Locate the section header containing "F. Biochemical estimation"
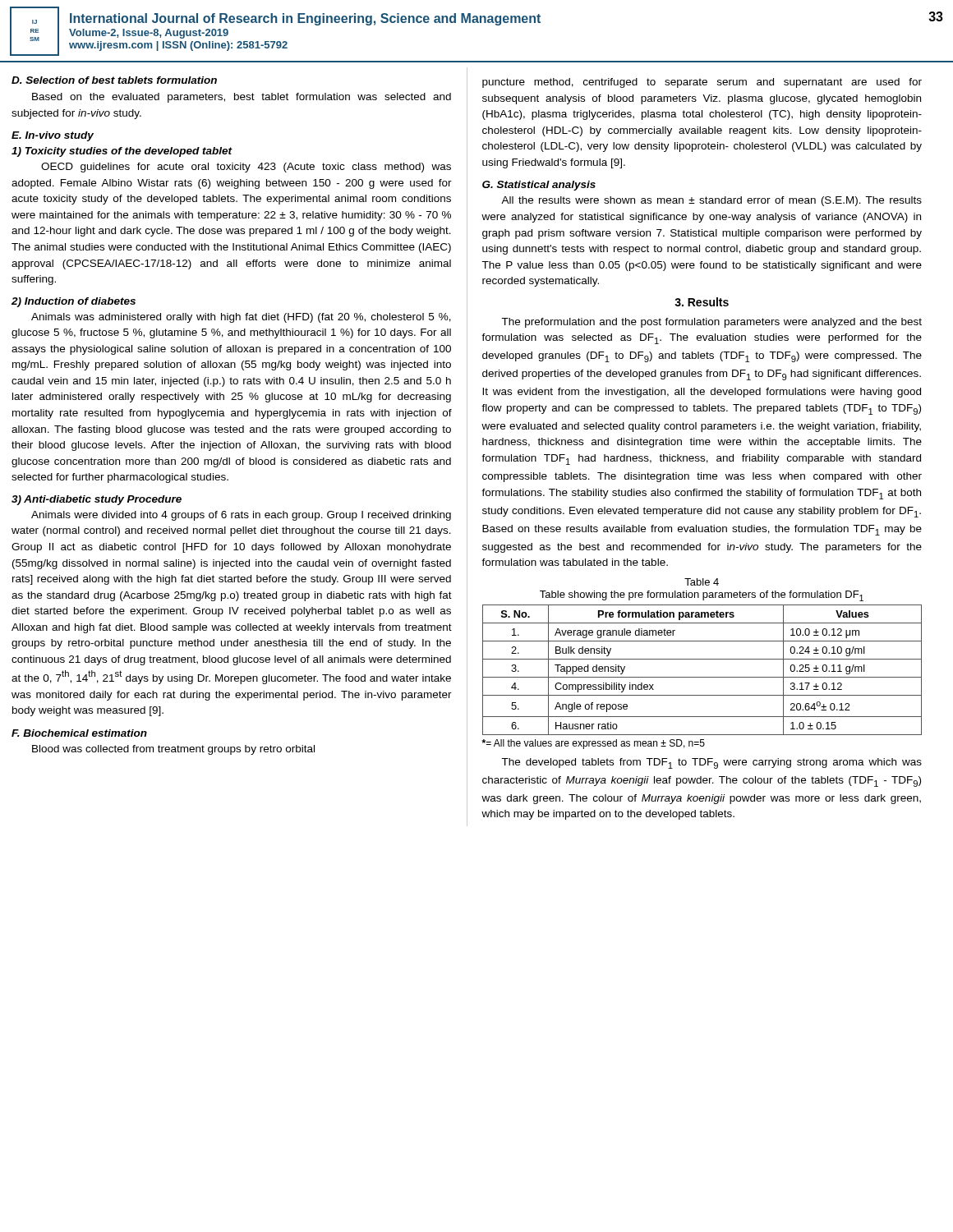Viewport: 953px width, 1232px height. 79,733
